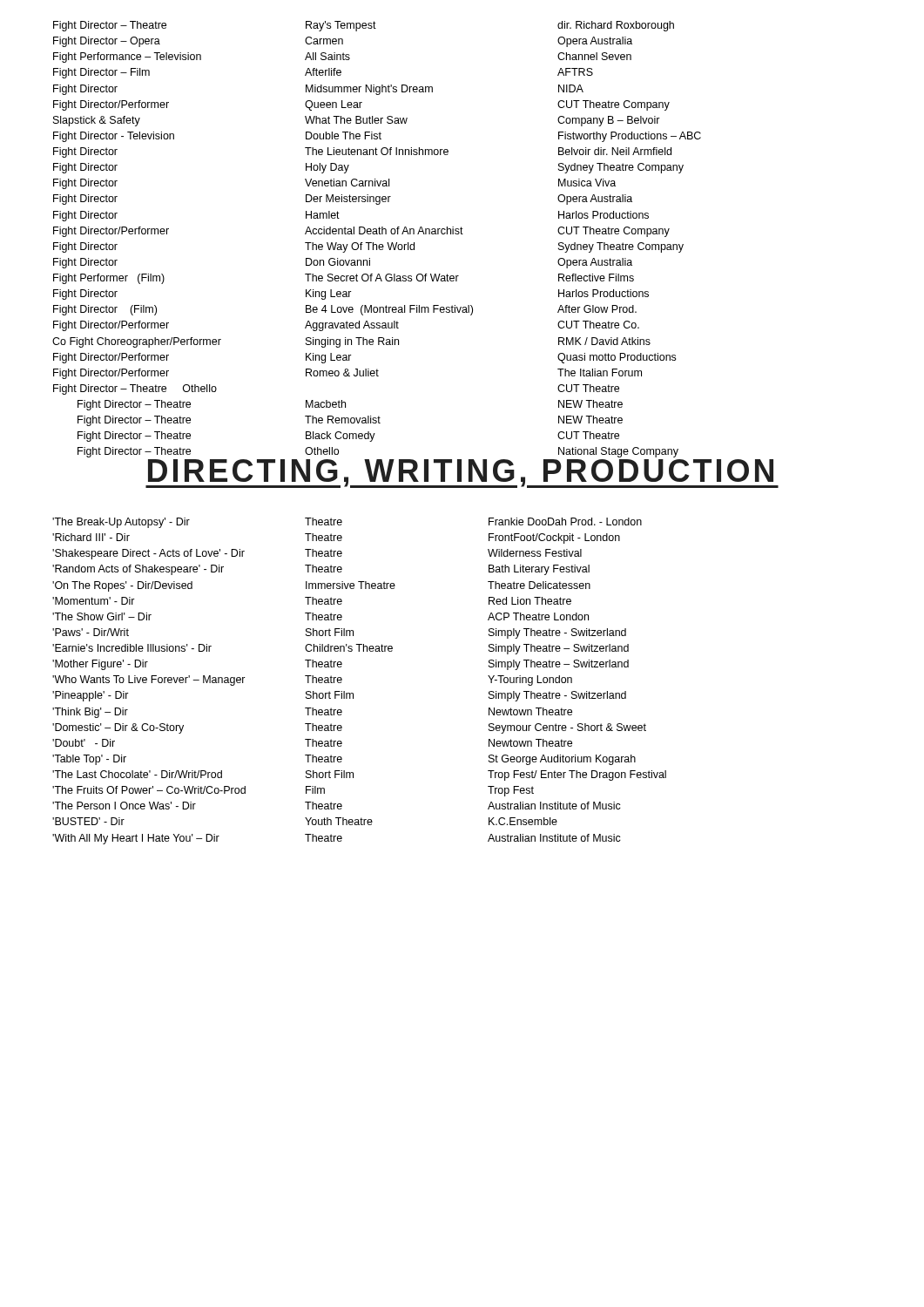
Task: Where does it say "Wilderness Festival"?
Action: click(x=535, y=554)
